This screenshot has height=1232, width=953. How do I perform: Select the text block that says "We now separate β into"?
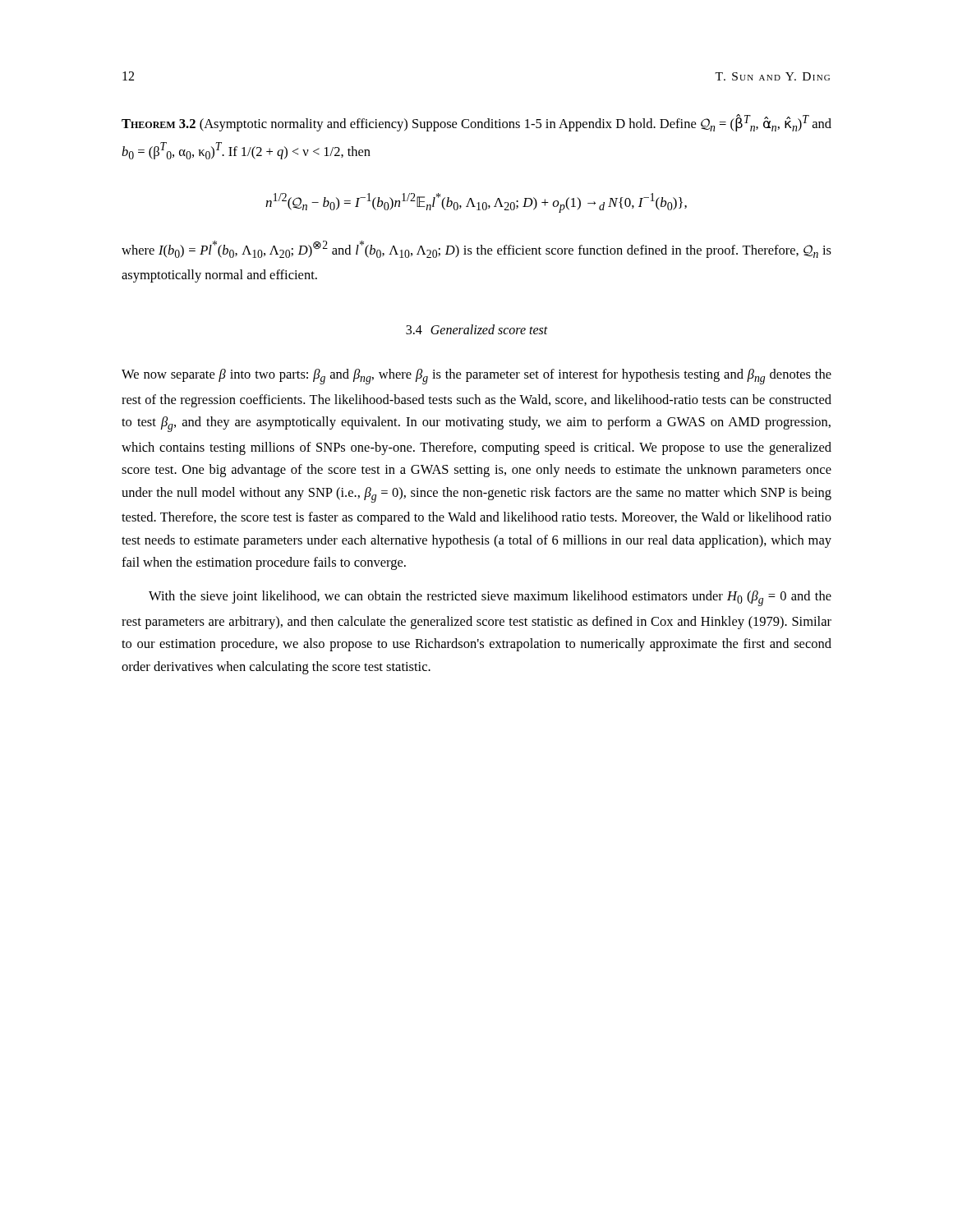(476, 468)
